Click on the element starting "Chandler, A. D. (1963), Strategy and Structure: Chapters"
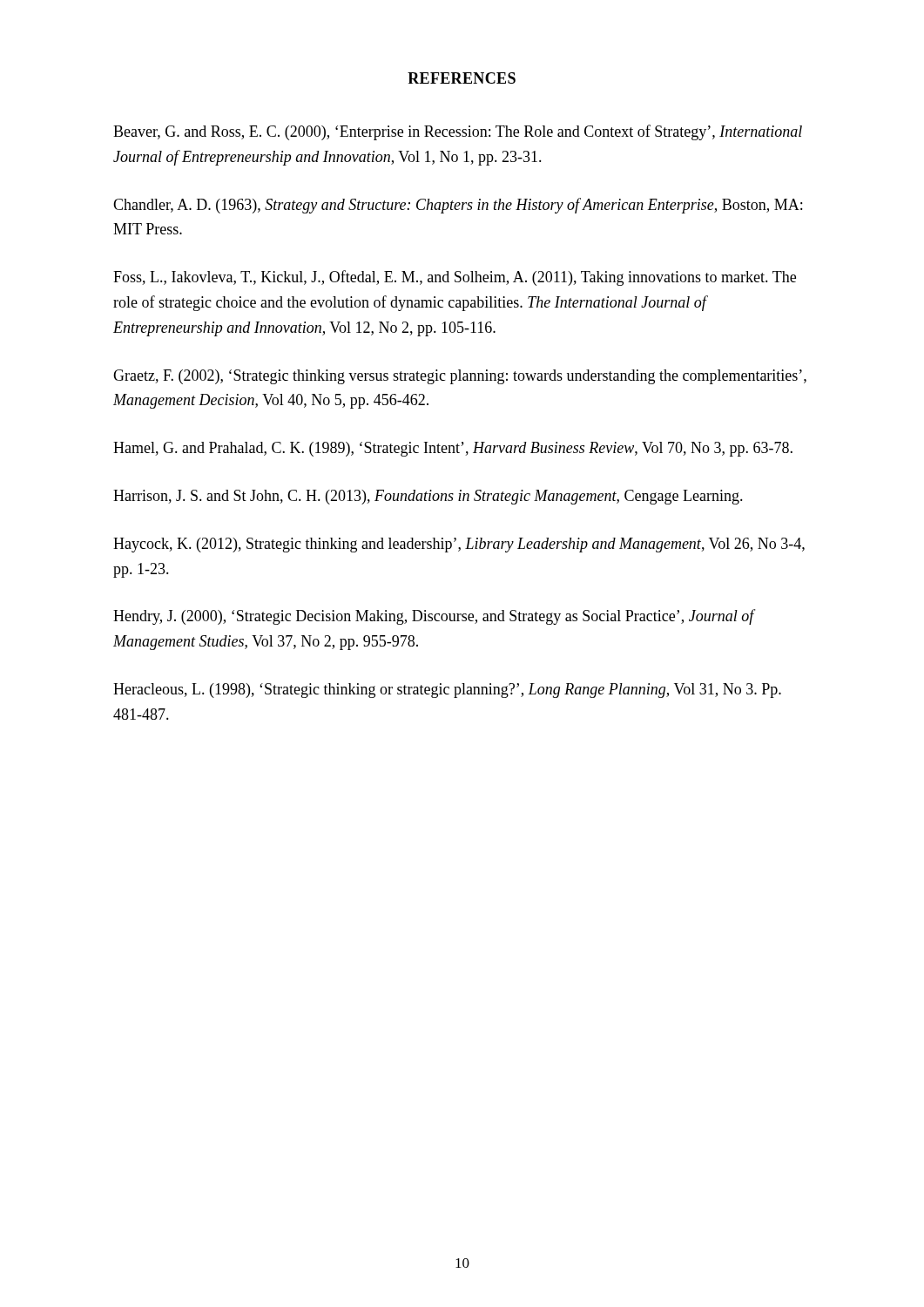 [458, 217]
